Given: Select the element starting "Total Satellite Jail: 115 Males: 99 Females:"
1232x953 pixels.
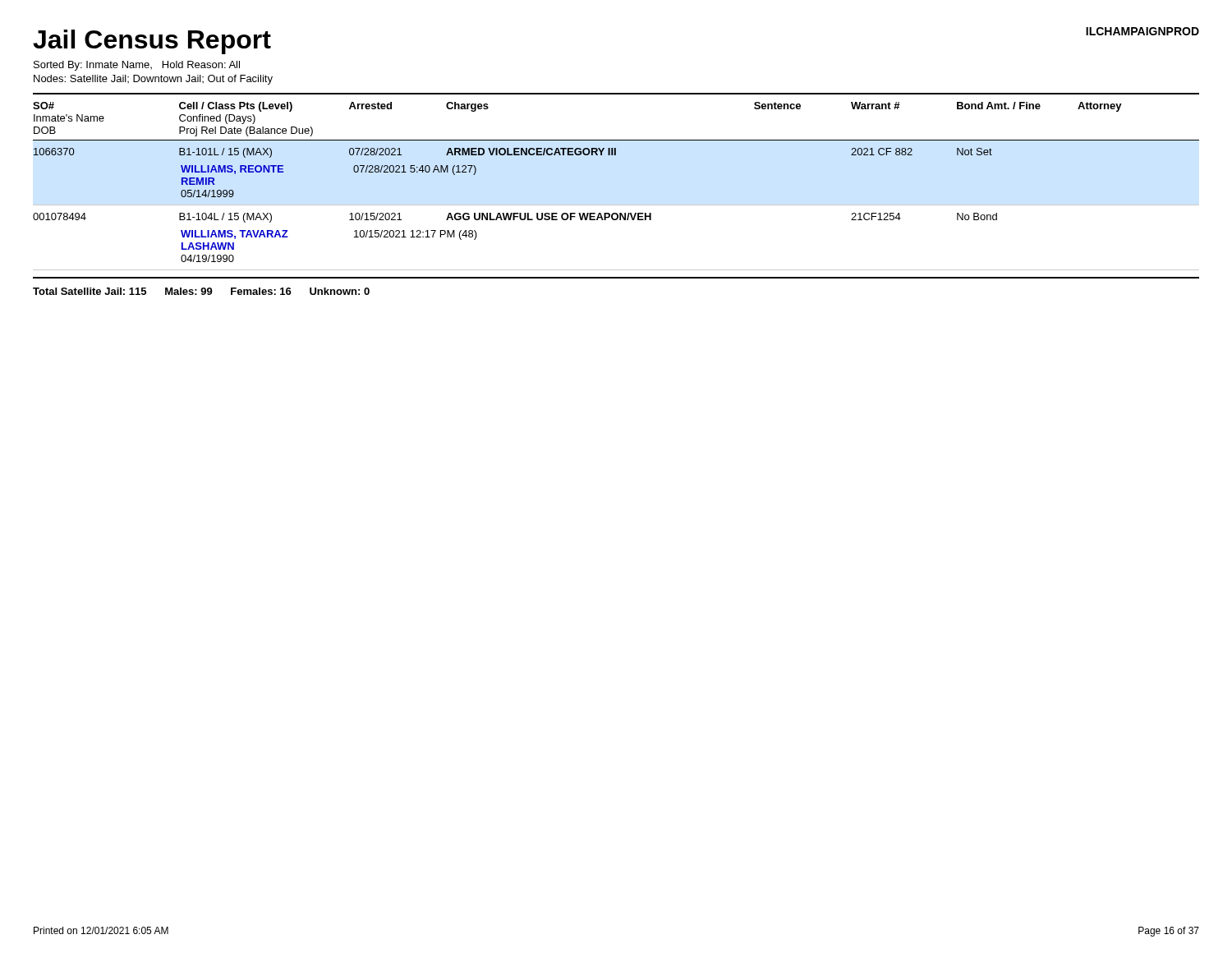Looking at the screenshot, I should click(201, 291).
